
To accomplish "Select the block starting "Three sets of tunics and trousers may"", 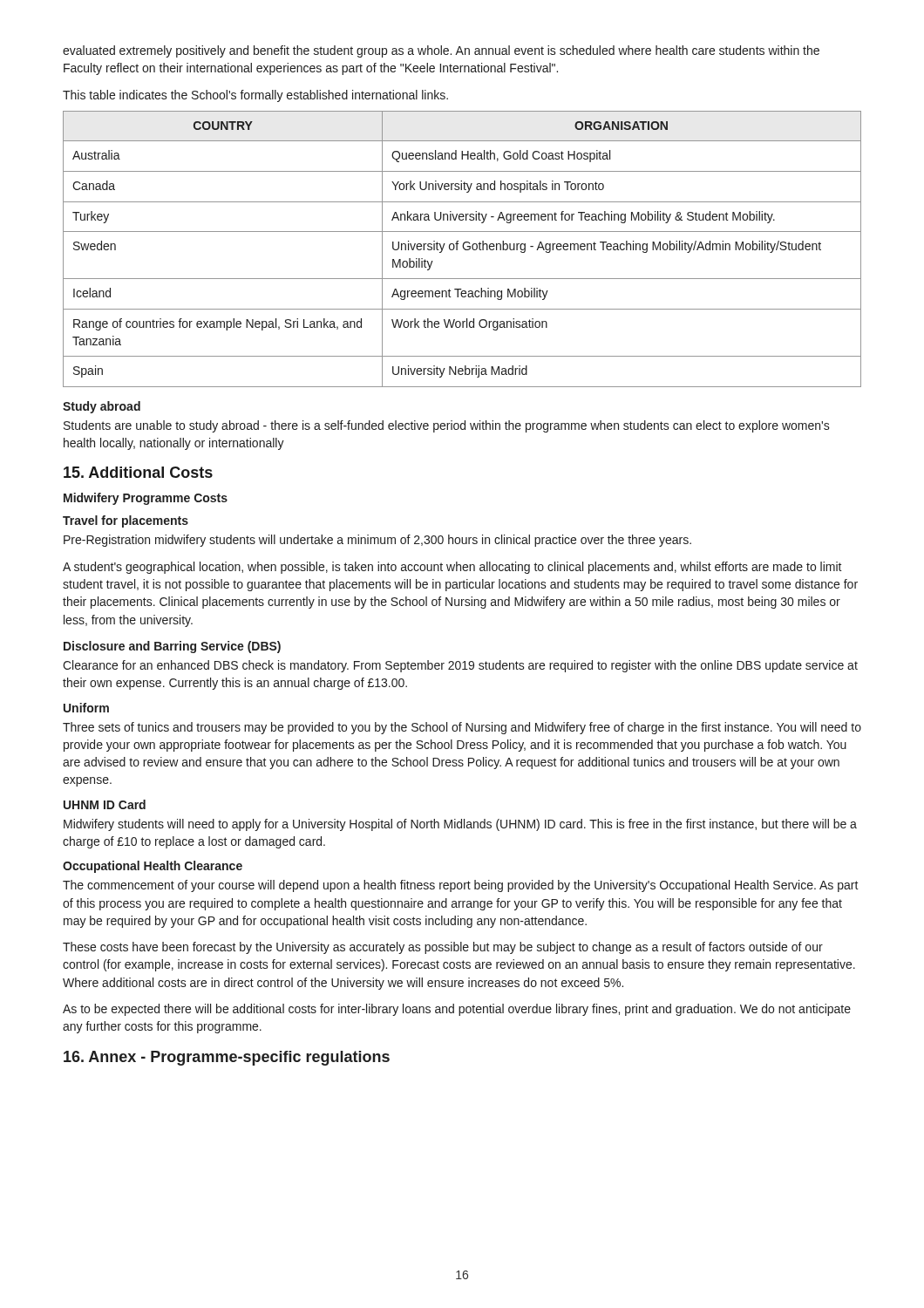I will tap(462, 753).
